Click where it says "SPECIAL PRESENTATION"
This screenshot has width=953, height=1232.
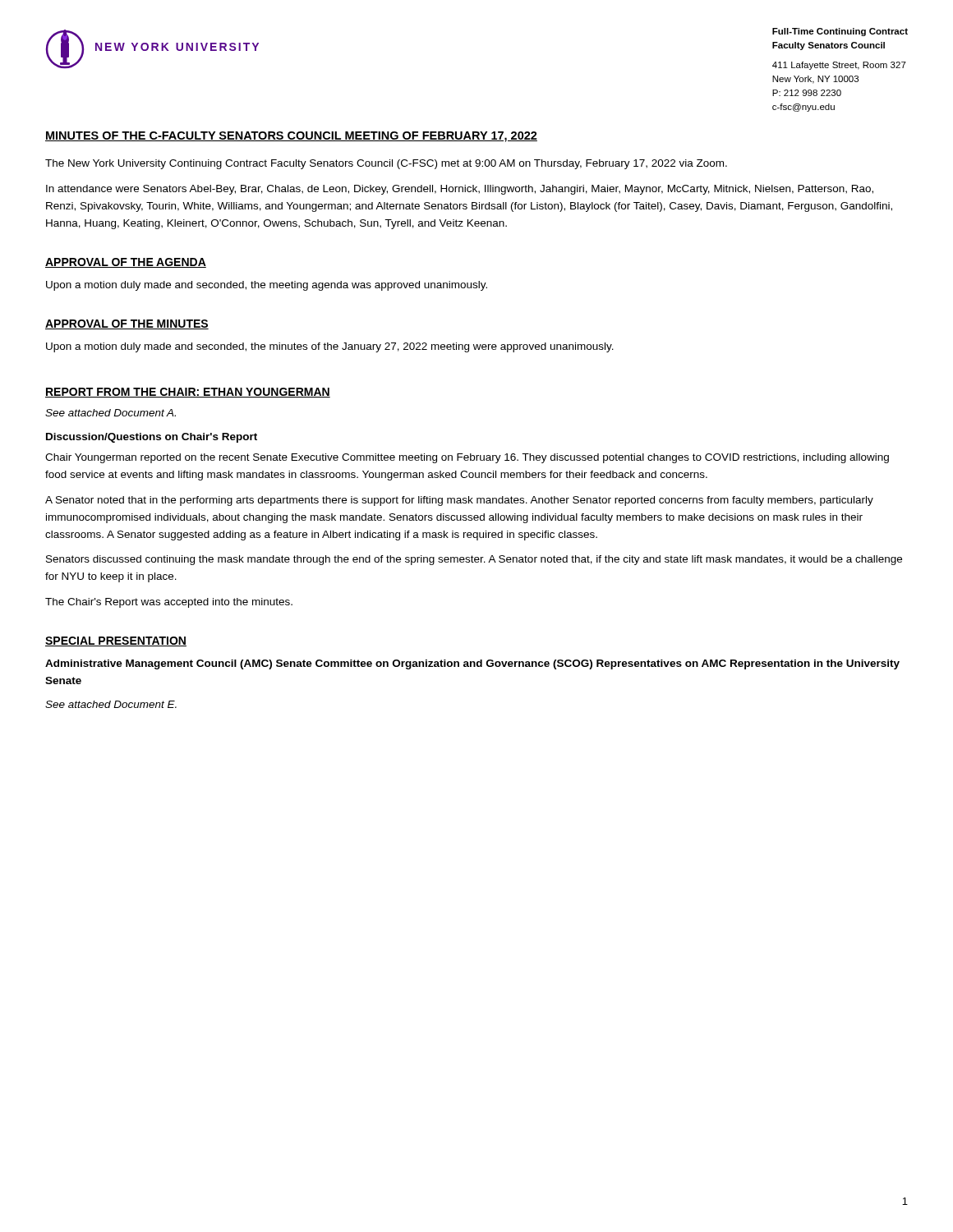[x=116, y=641]
